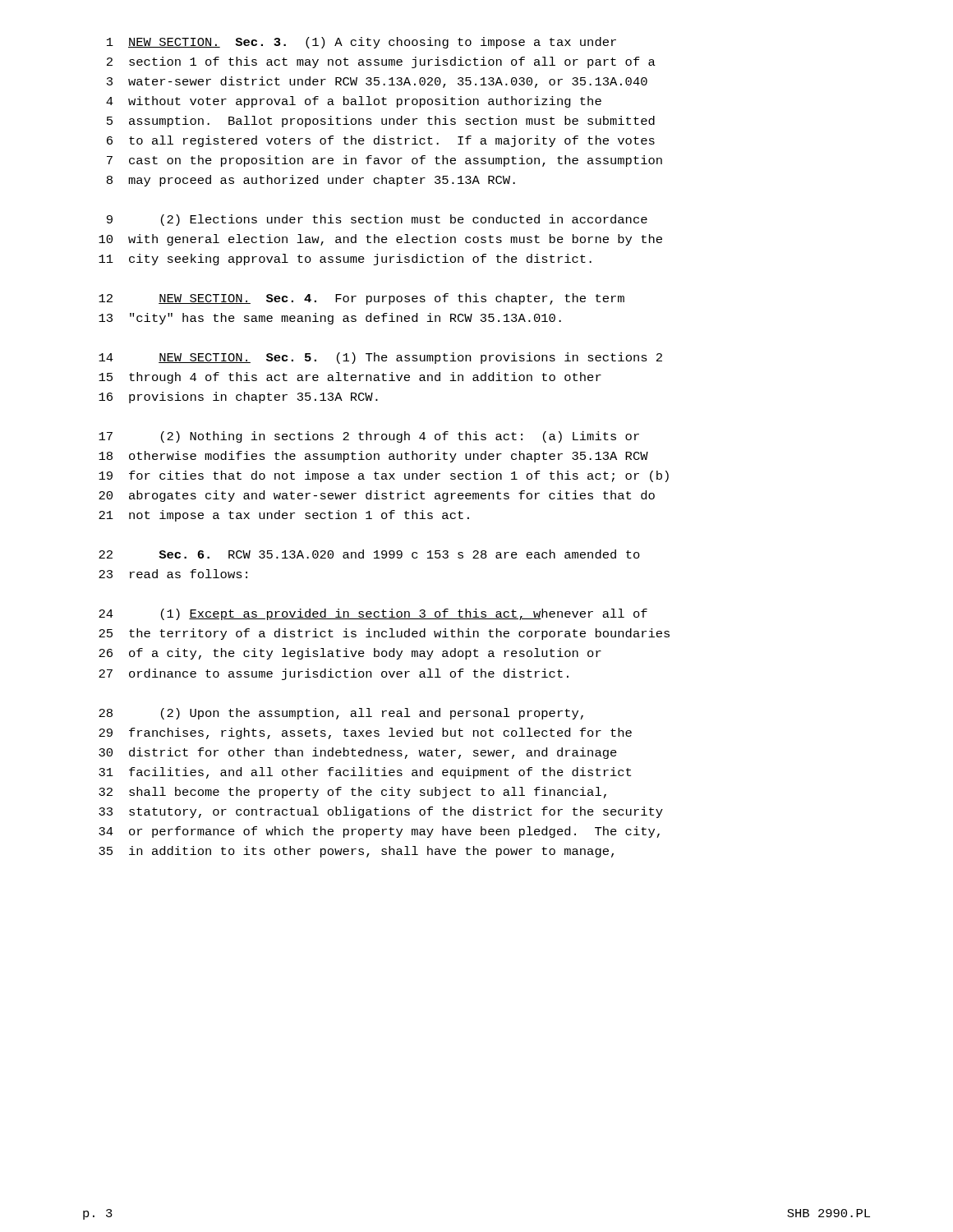Find the text starting "24 (1) Except as provided"
The height and width of the screenshot is (1232, 953).
click(x=476, y=644)
